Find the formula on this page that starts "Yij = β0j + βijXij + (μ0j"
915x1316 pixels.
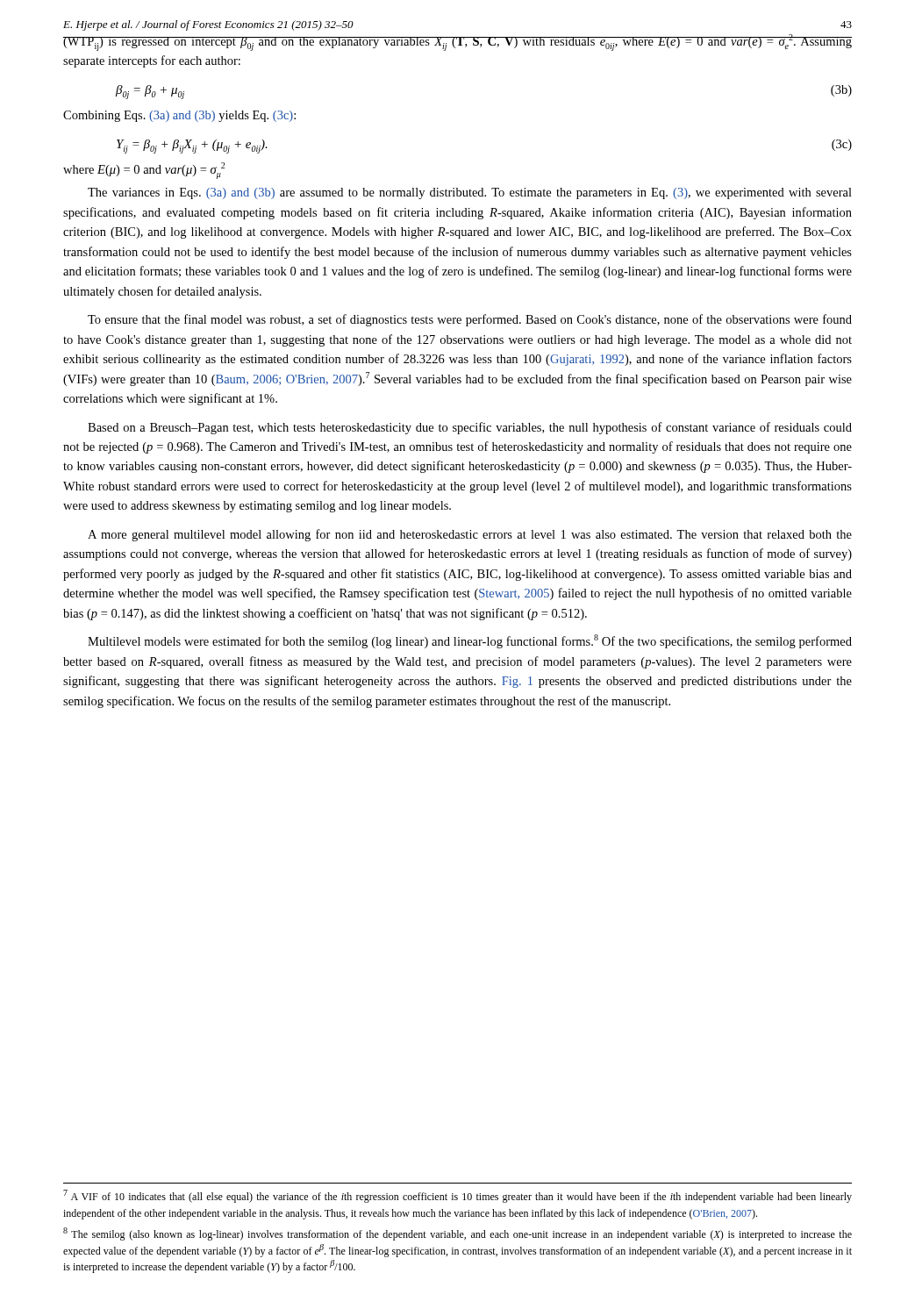[183, 146]
